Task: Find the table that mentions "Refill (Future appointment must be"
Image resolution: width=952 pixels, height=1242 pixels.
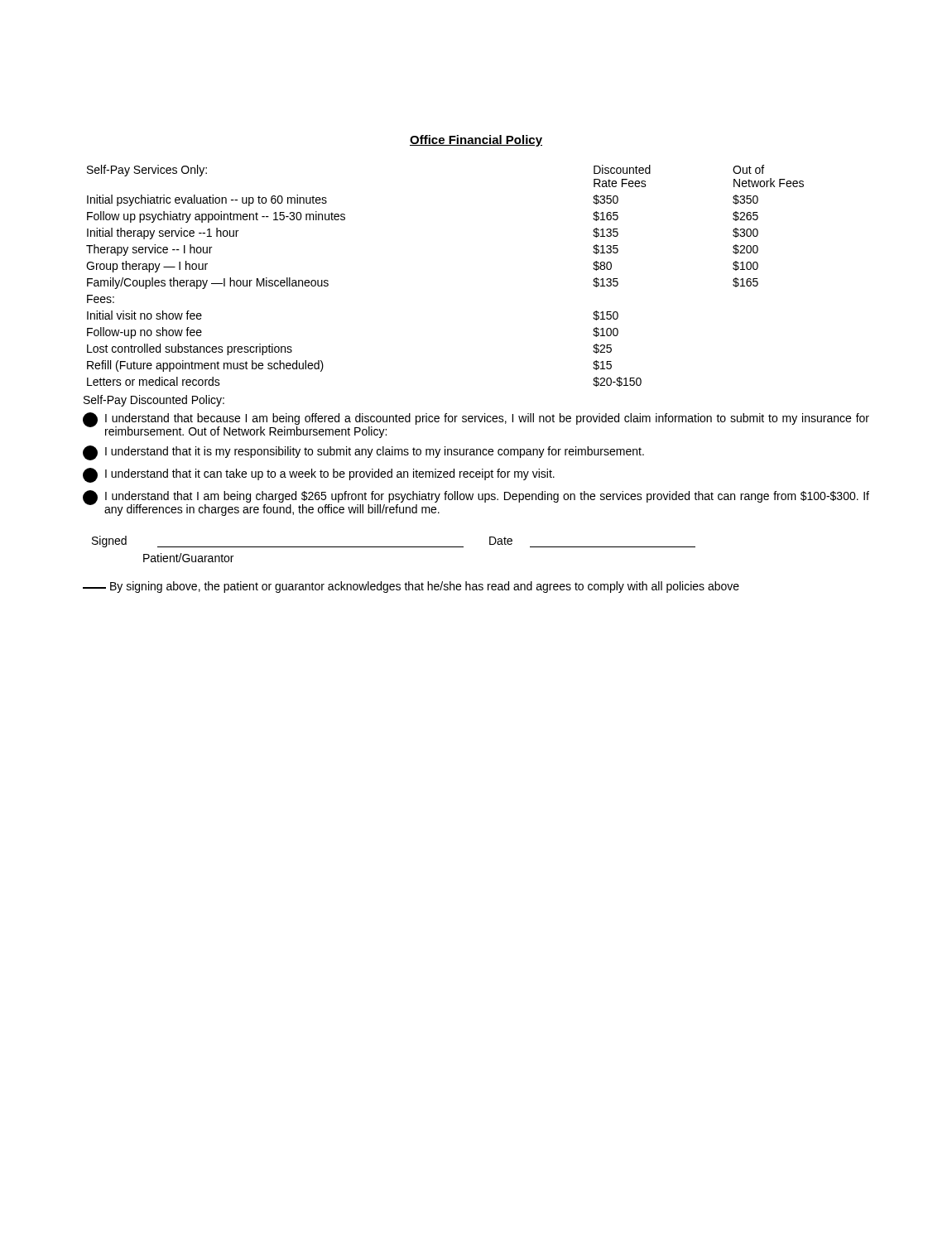Action: tap(476, 276)
